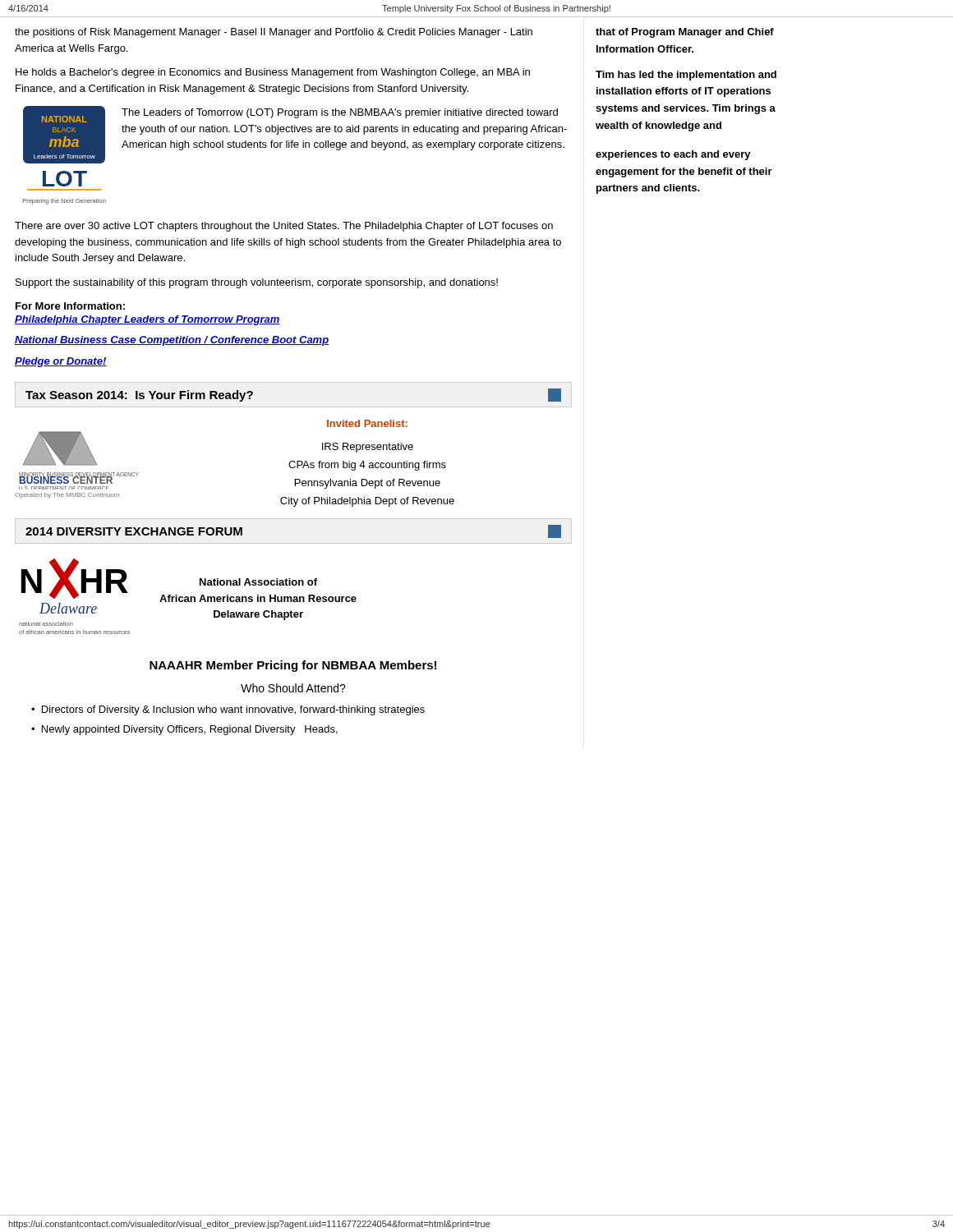Click the passage that begins "the positions of Risk Management Manager - Basel"

(x=274, y=40)
